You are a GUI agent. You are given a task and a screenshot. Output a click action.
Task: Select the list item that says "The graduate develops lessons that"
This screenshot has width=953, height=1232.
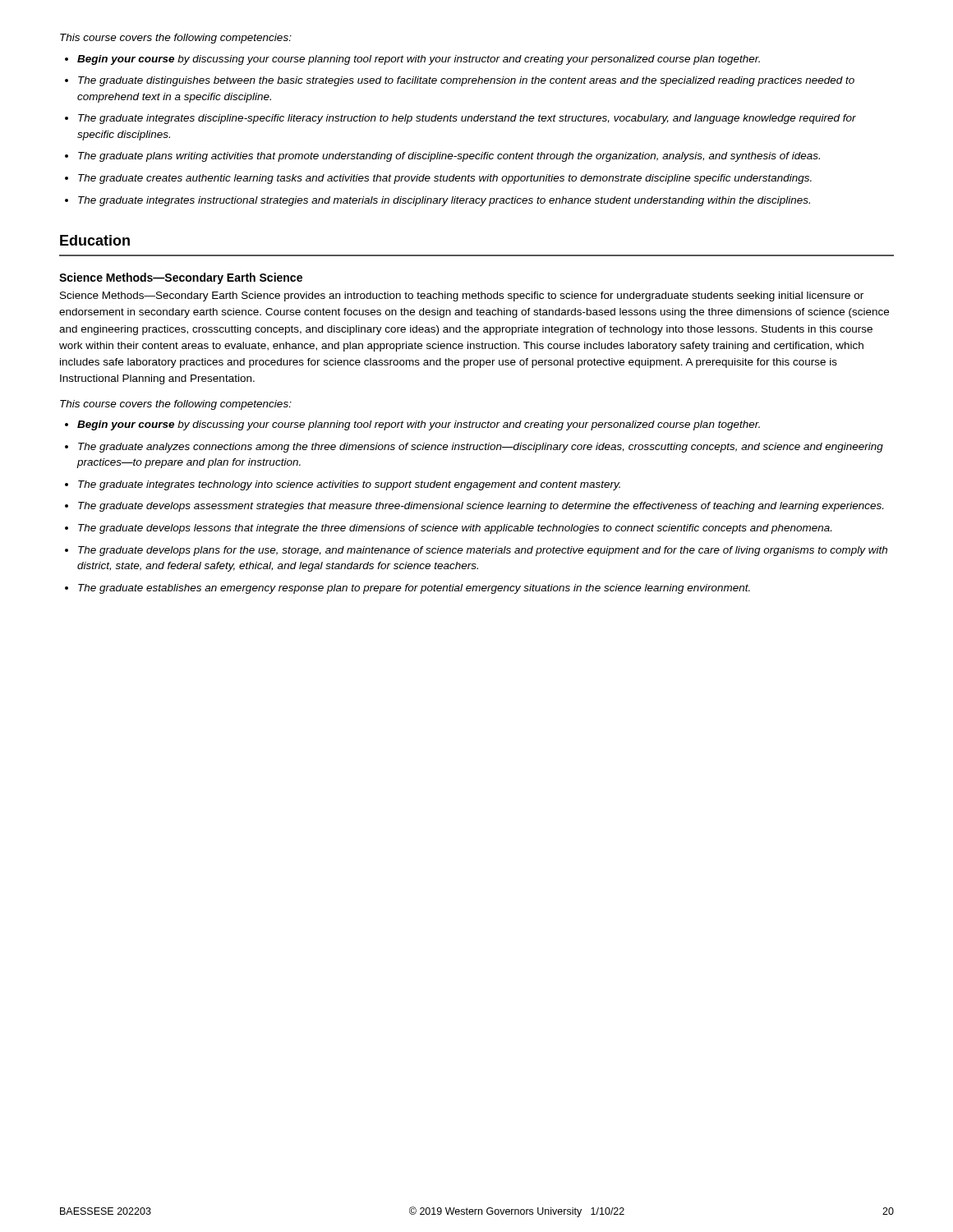coord(455,528)
